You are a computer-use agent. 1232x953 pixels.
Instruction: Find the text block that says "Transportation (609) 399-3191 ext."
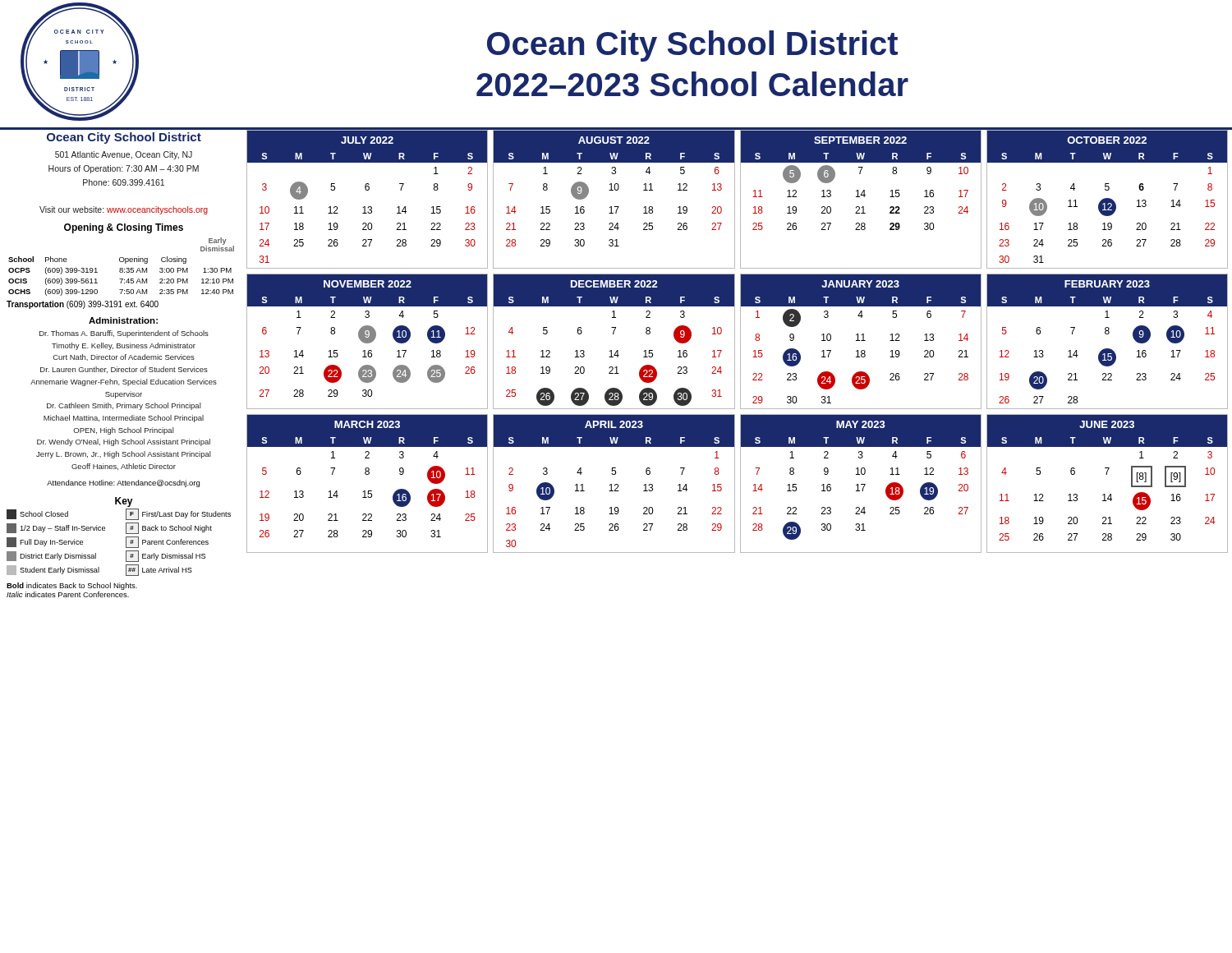(83, 304)
